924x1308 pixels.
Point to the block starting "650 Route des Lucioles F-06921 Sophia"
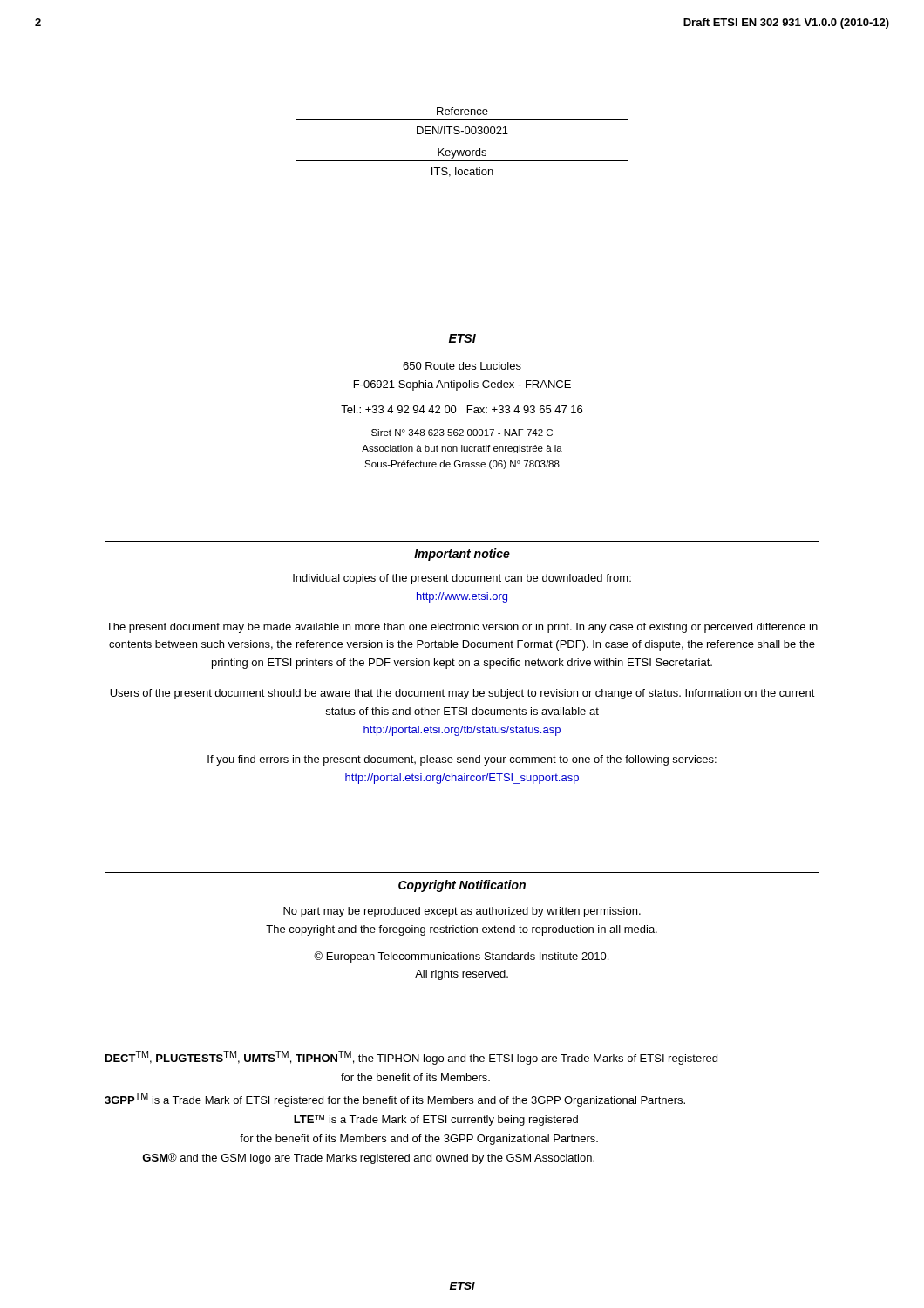pyautogui.click(x=462, y=375)
